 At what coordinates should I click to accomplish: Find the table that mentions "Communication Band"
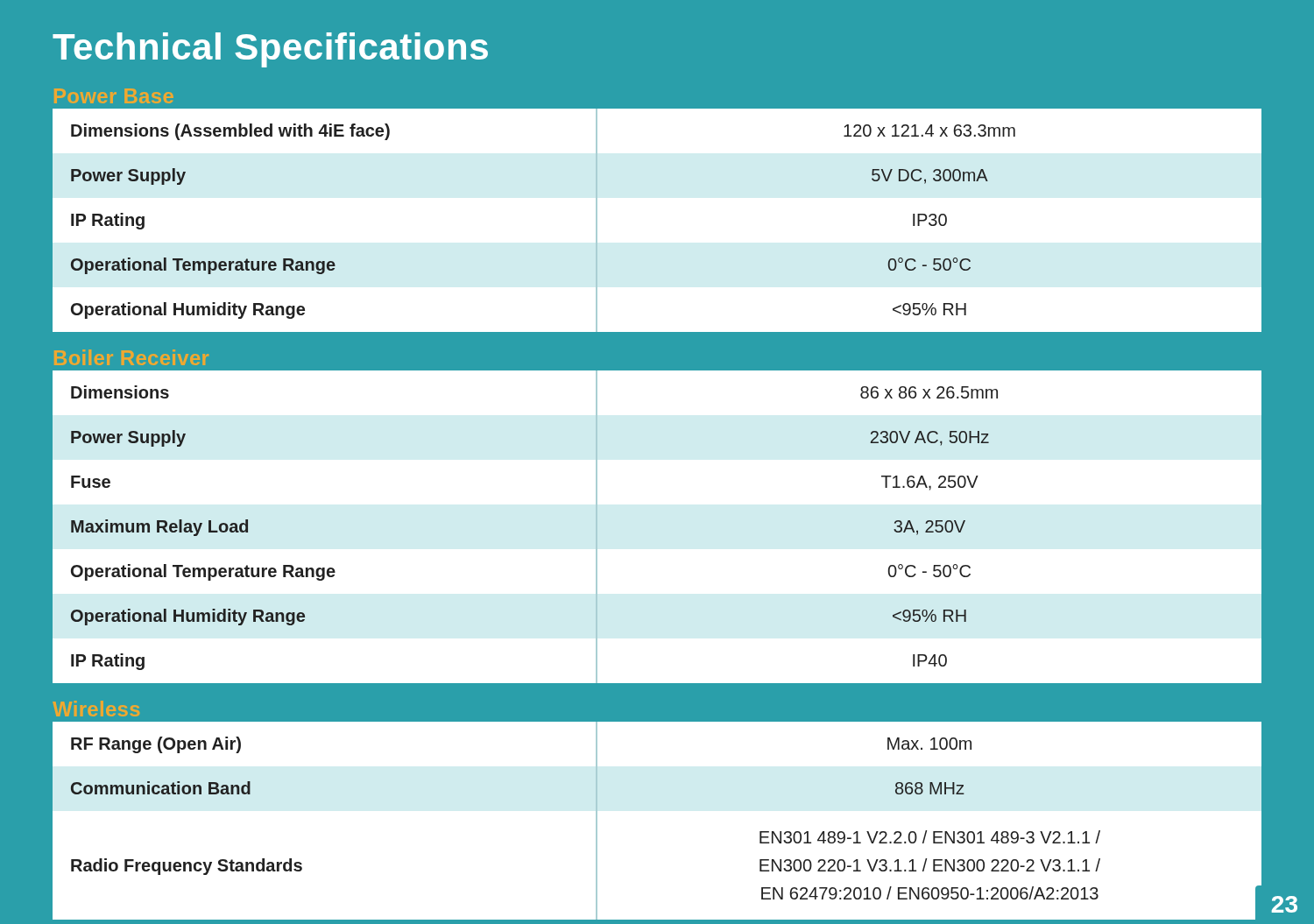(x=657, y=821)
